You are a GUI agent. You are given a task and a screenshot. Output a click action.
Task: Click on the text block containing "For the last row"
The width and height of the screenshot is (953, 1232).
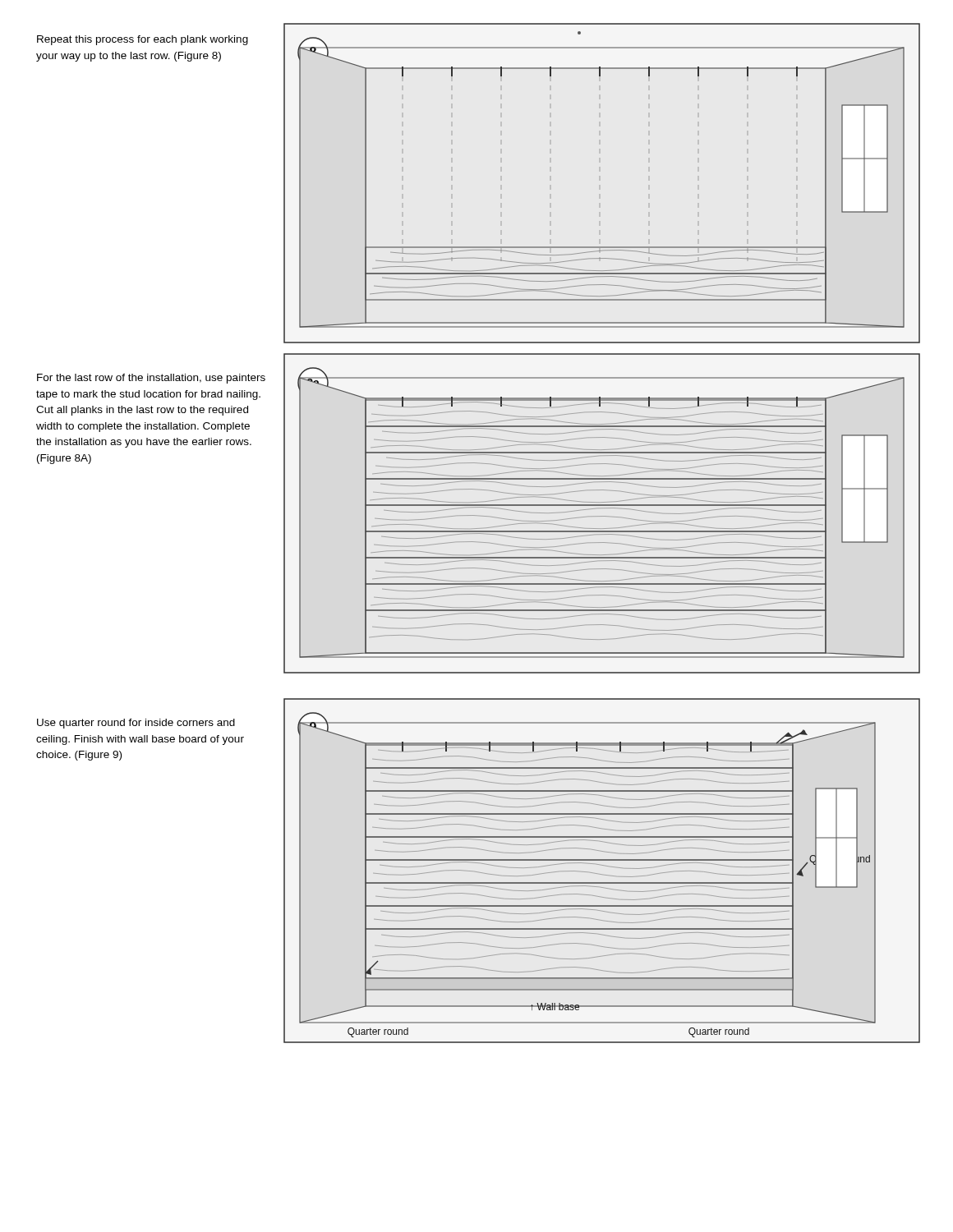coord(151,418)
